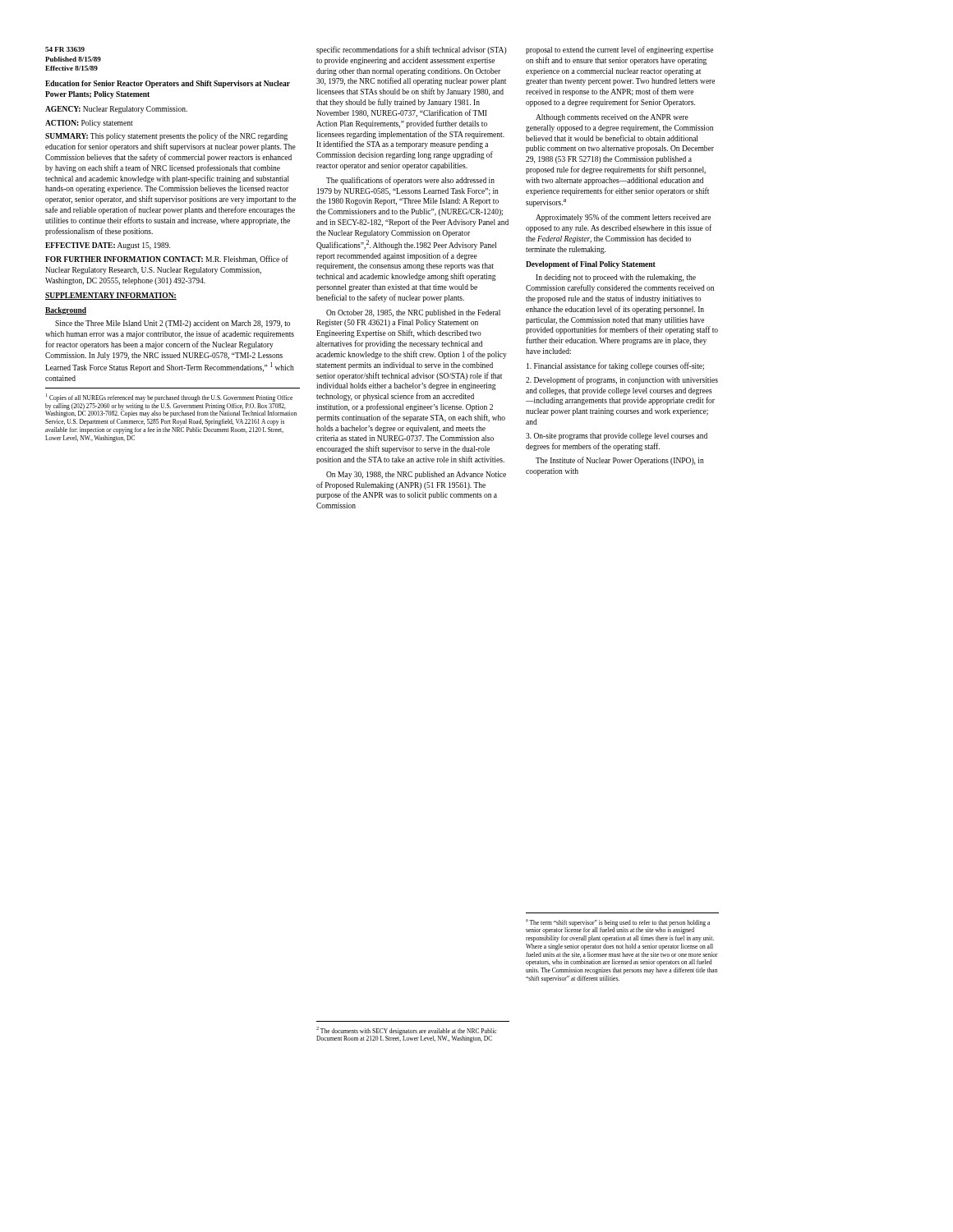Select the passage starting "2 The documents with"
The height and width of the screenshot is (1232, 953).
[x=407, y=1034]
